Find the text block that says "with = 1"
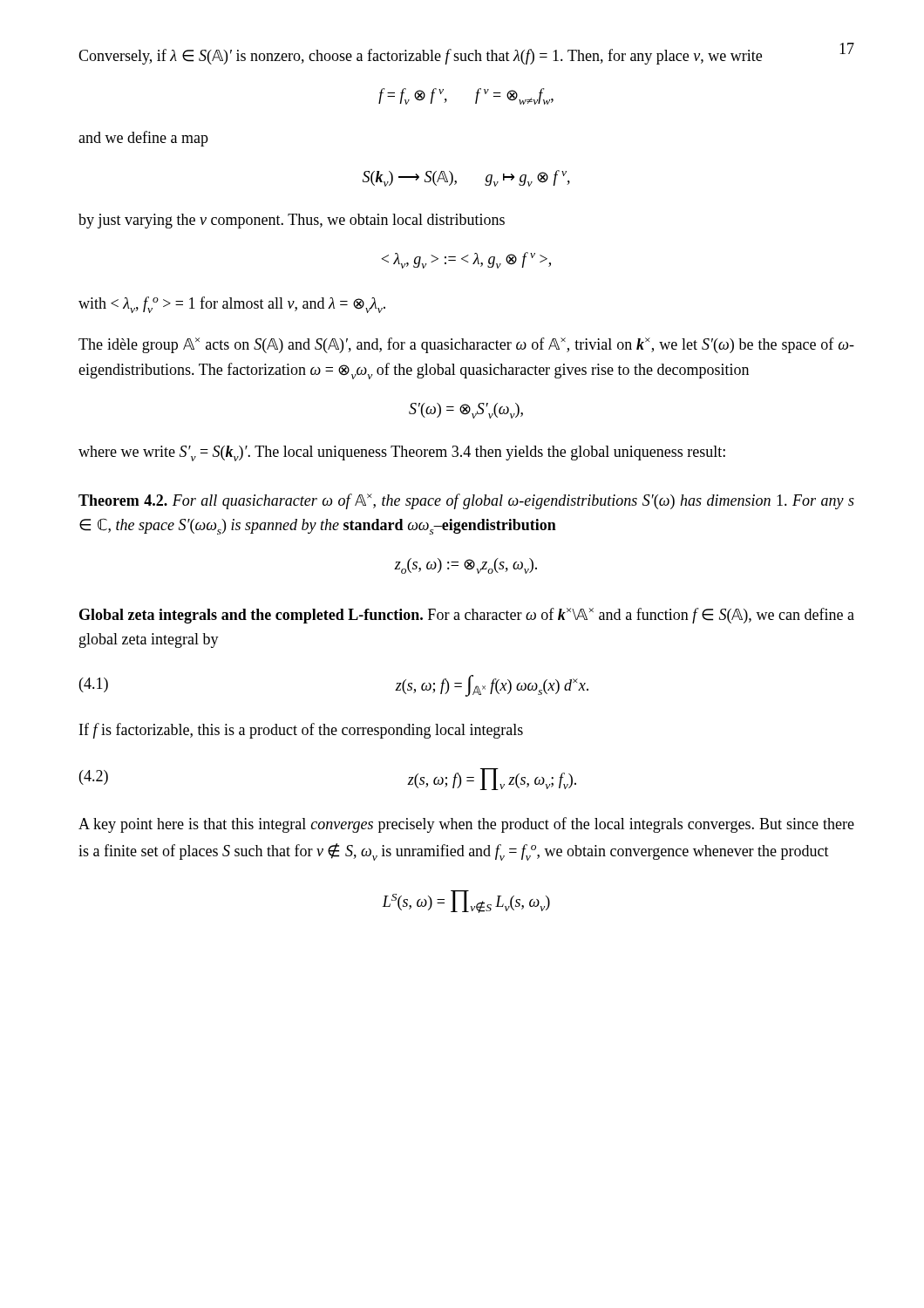The image size is (924, 1308). (x=232, y=305)
